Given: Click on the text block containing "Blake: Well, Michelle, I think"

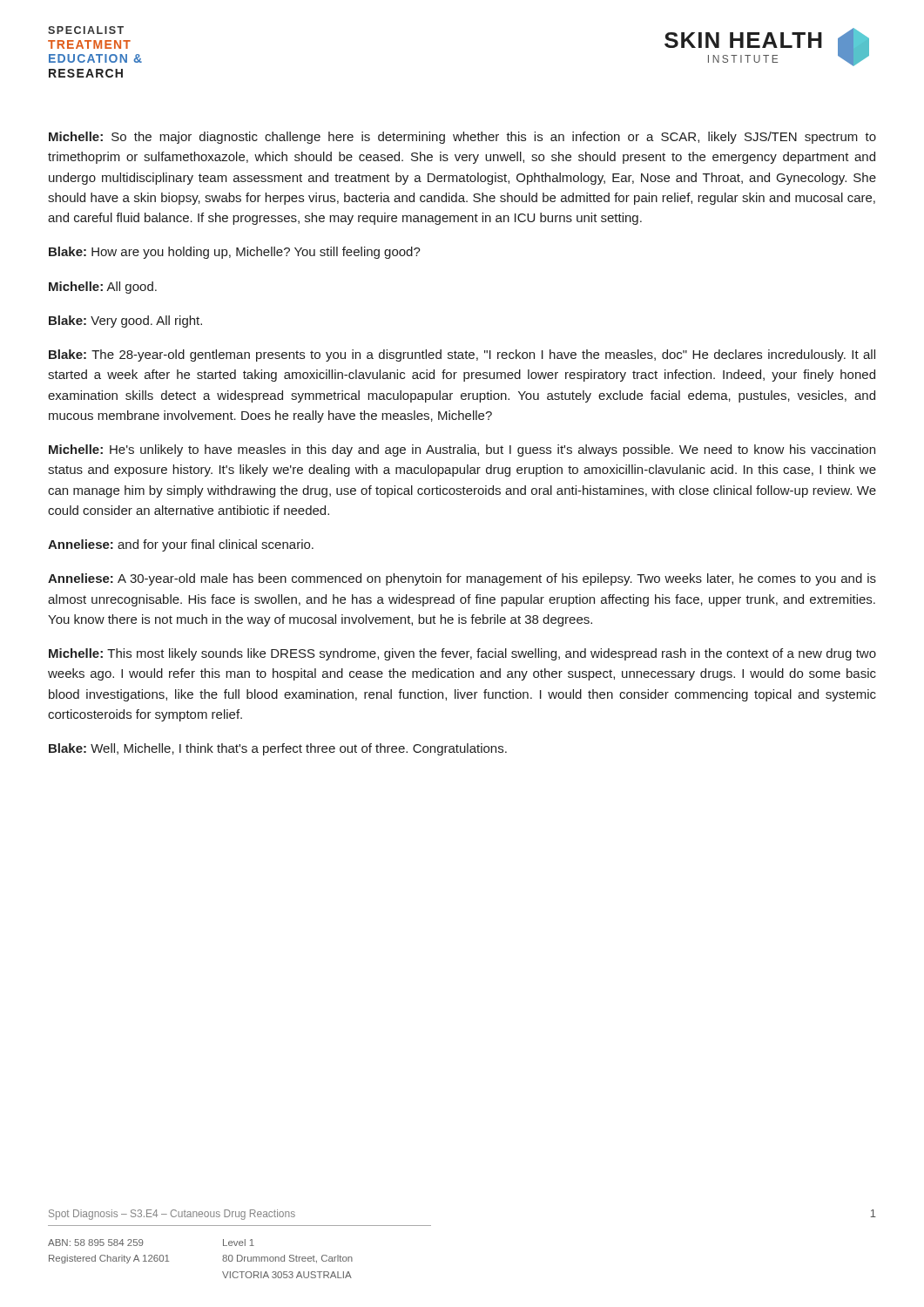Looking at the screenshot, I should [x=278, y=748].
